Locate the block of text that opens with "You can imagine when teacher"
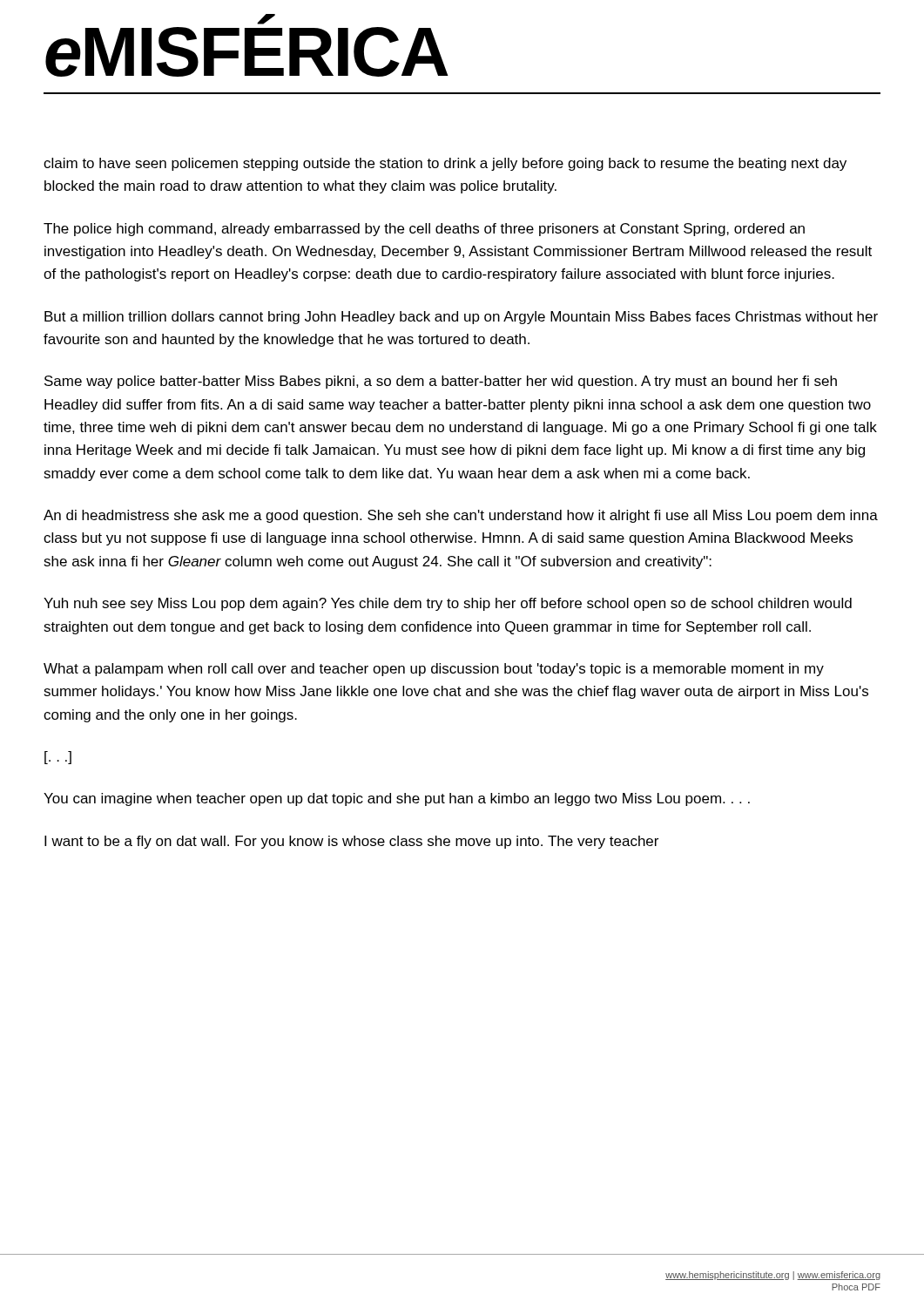The image size is (924, 1307). [x=397, y=799]
